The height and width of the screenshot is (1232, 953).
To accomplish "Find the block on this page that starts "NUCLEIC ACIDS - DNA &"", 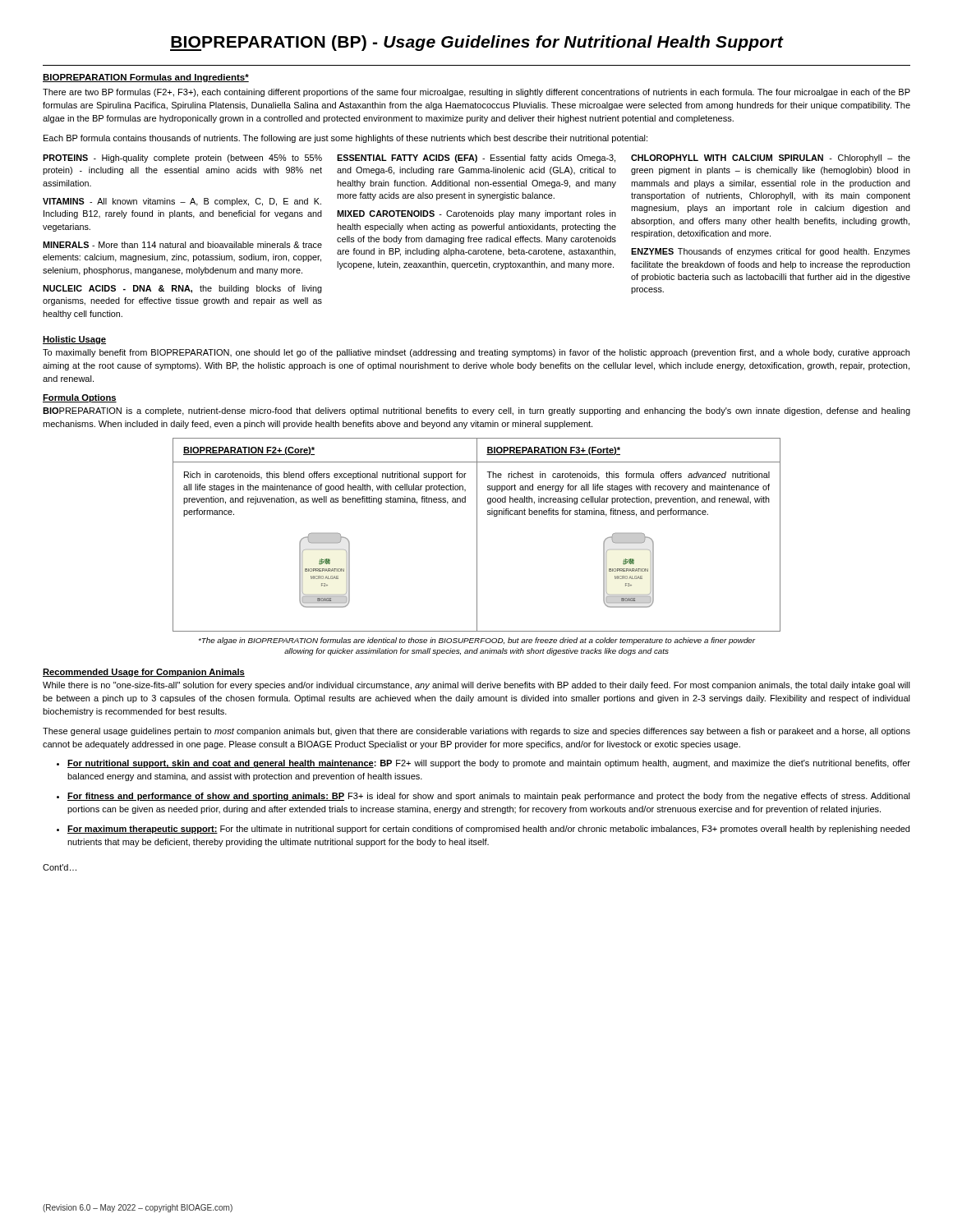I will tap(182, 301).
